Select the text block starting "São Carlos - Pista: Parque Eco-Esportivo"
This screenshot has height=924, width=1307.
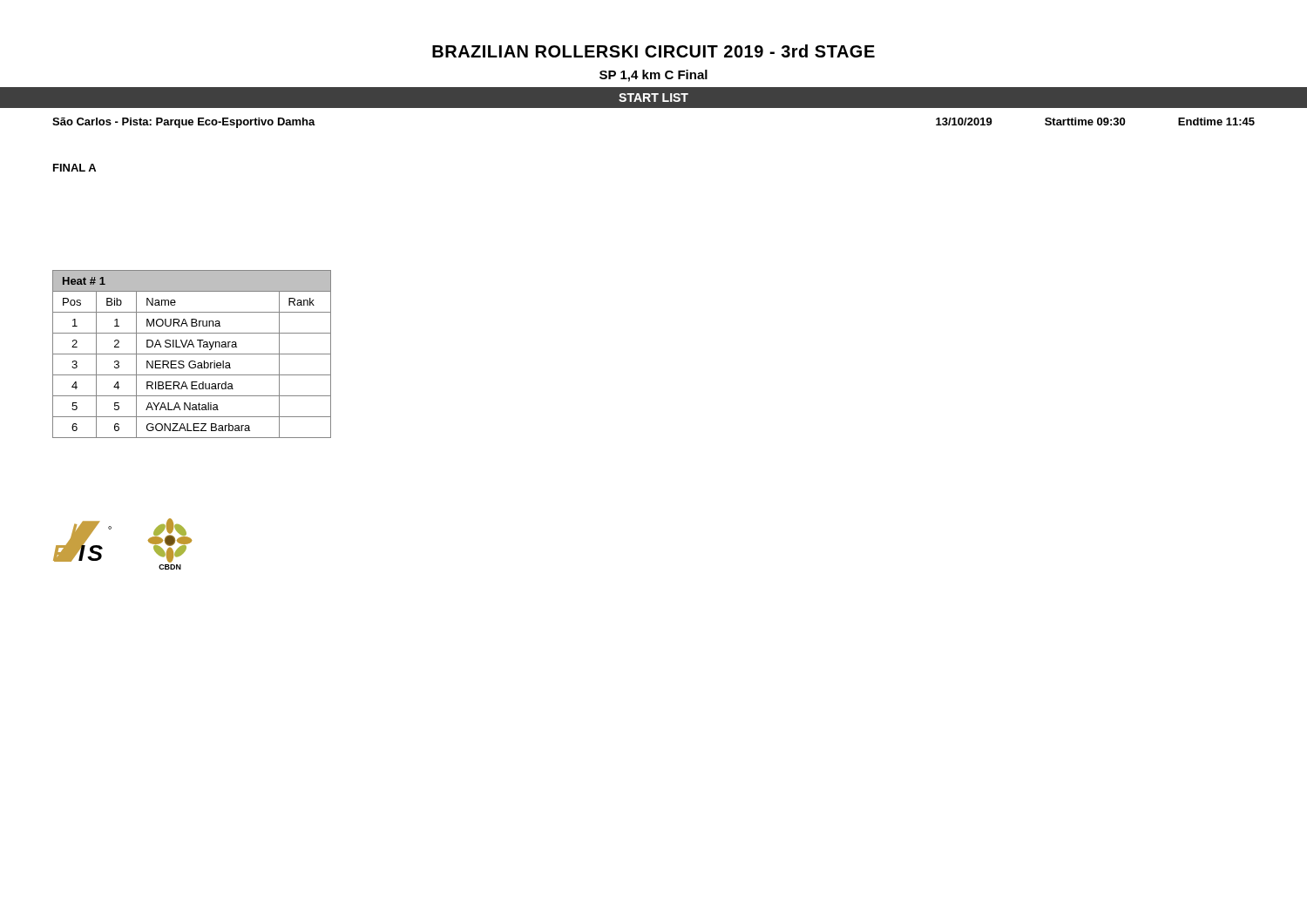coord(187,122)
